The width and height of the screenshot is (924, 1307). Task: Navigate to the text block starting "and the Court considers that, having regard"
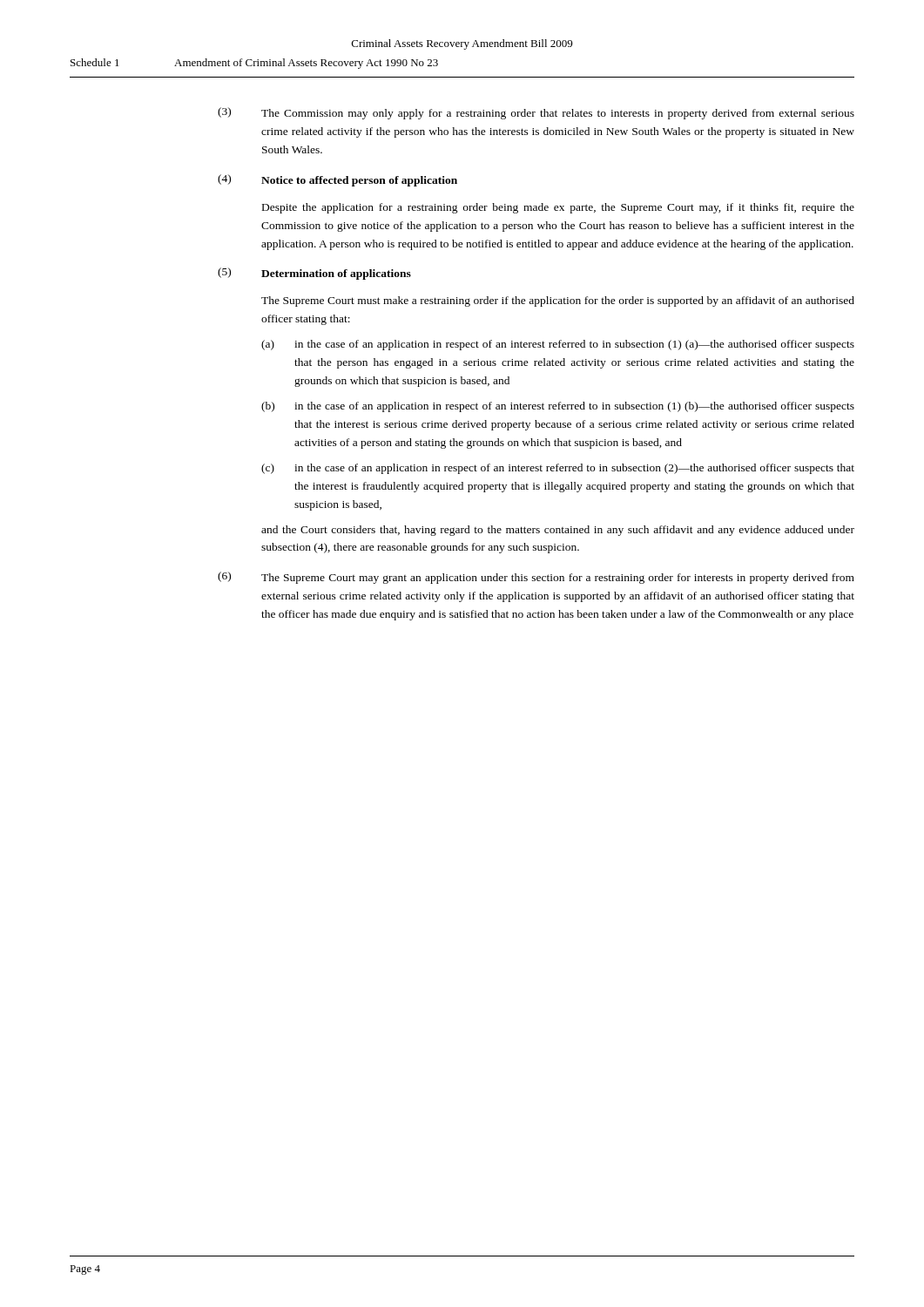[x=558, y=538]
